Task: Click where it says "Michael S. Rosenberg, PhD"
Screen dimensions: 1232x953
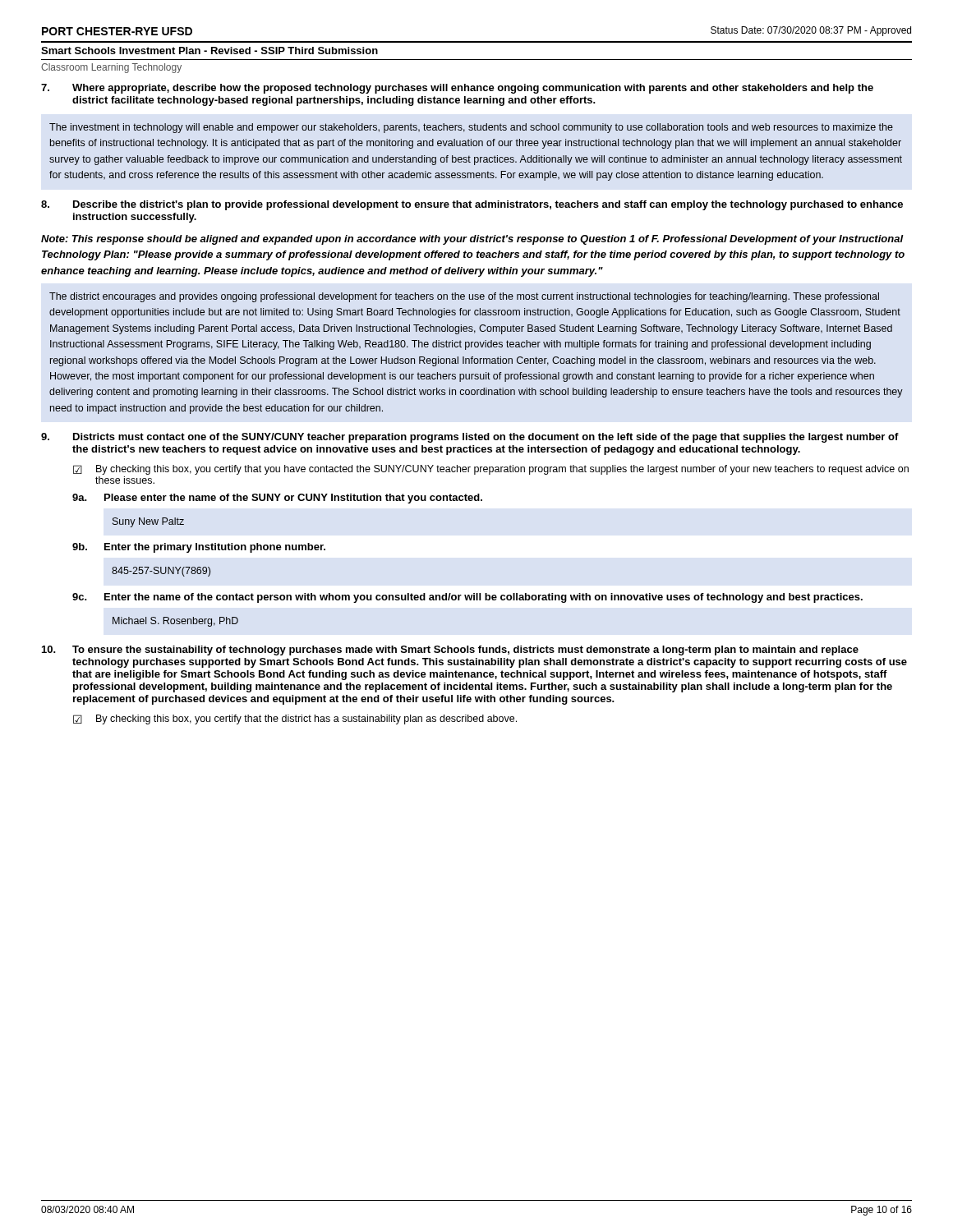Action: 175,621
